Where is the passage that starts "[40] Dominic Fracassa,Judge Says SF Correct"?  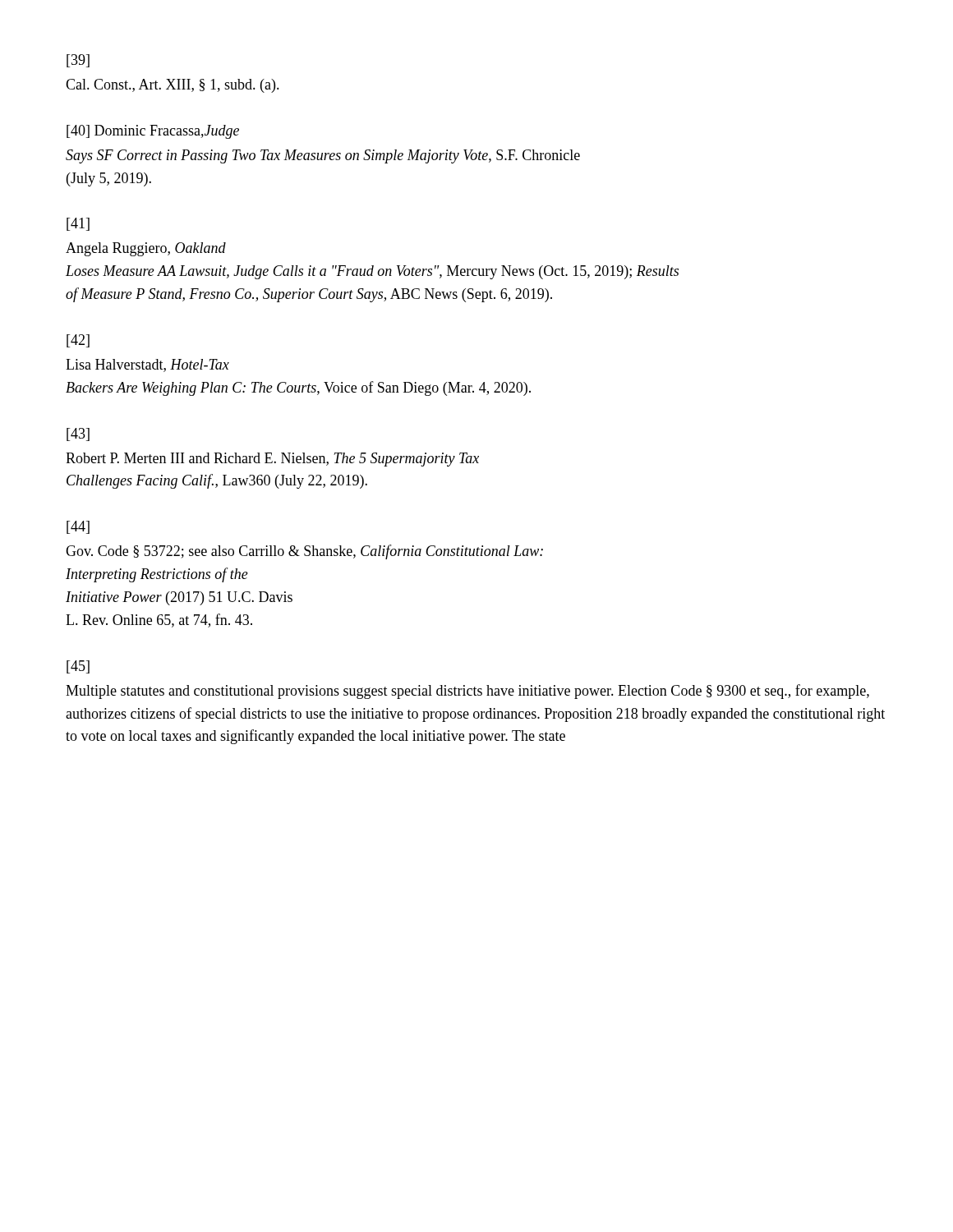coord(476,153)
